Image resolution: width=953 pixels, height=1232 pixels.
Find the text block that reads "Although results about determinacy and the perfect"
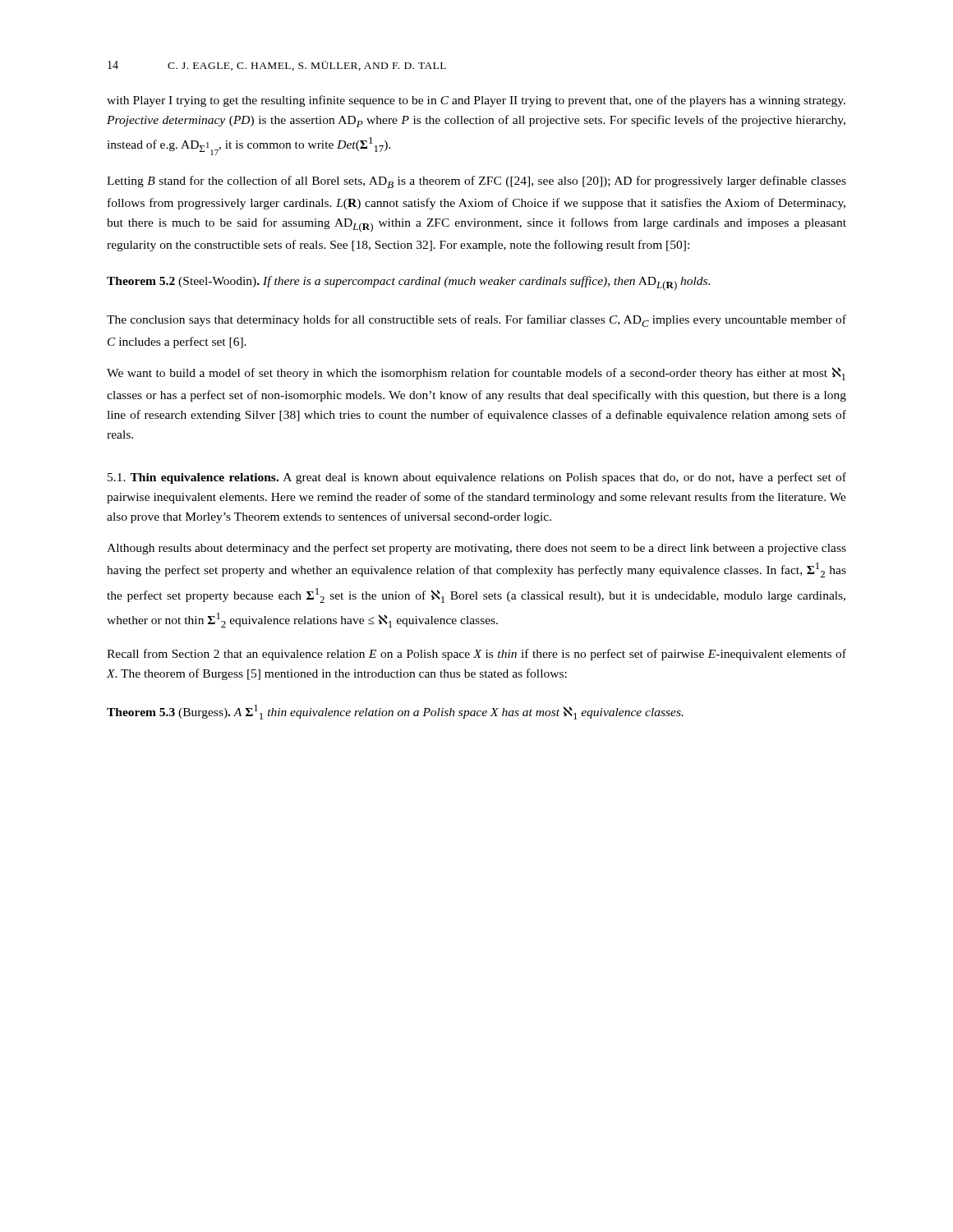coord(476,585)
